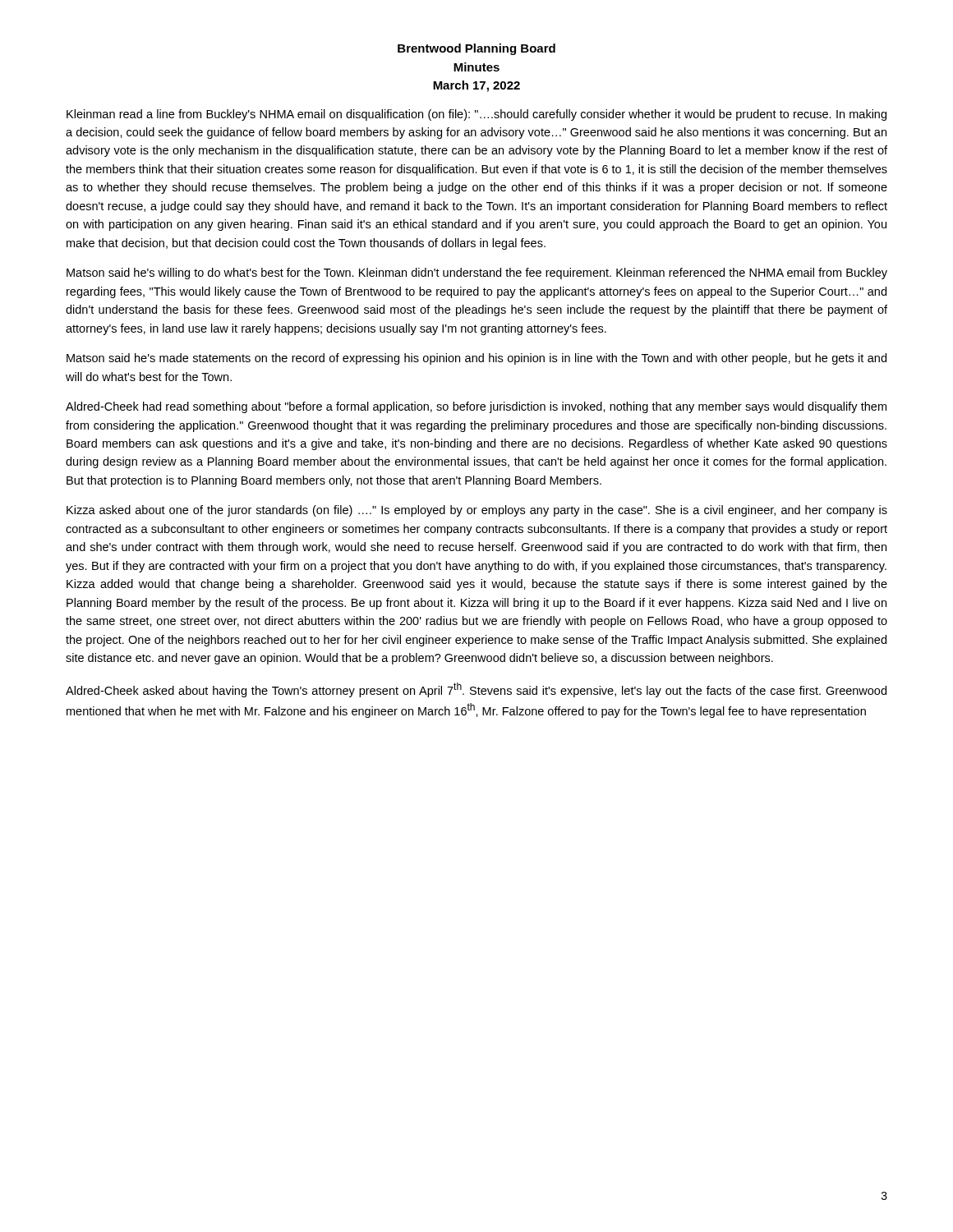Image resolution: width=953 pixels, height=1232 pixels.
Task: Point to the element starting "Kizza asked about one of the"
Action: [476, 584]
